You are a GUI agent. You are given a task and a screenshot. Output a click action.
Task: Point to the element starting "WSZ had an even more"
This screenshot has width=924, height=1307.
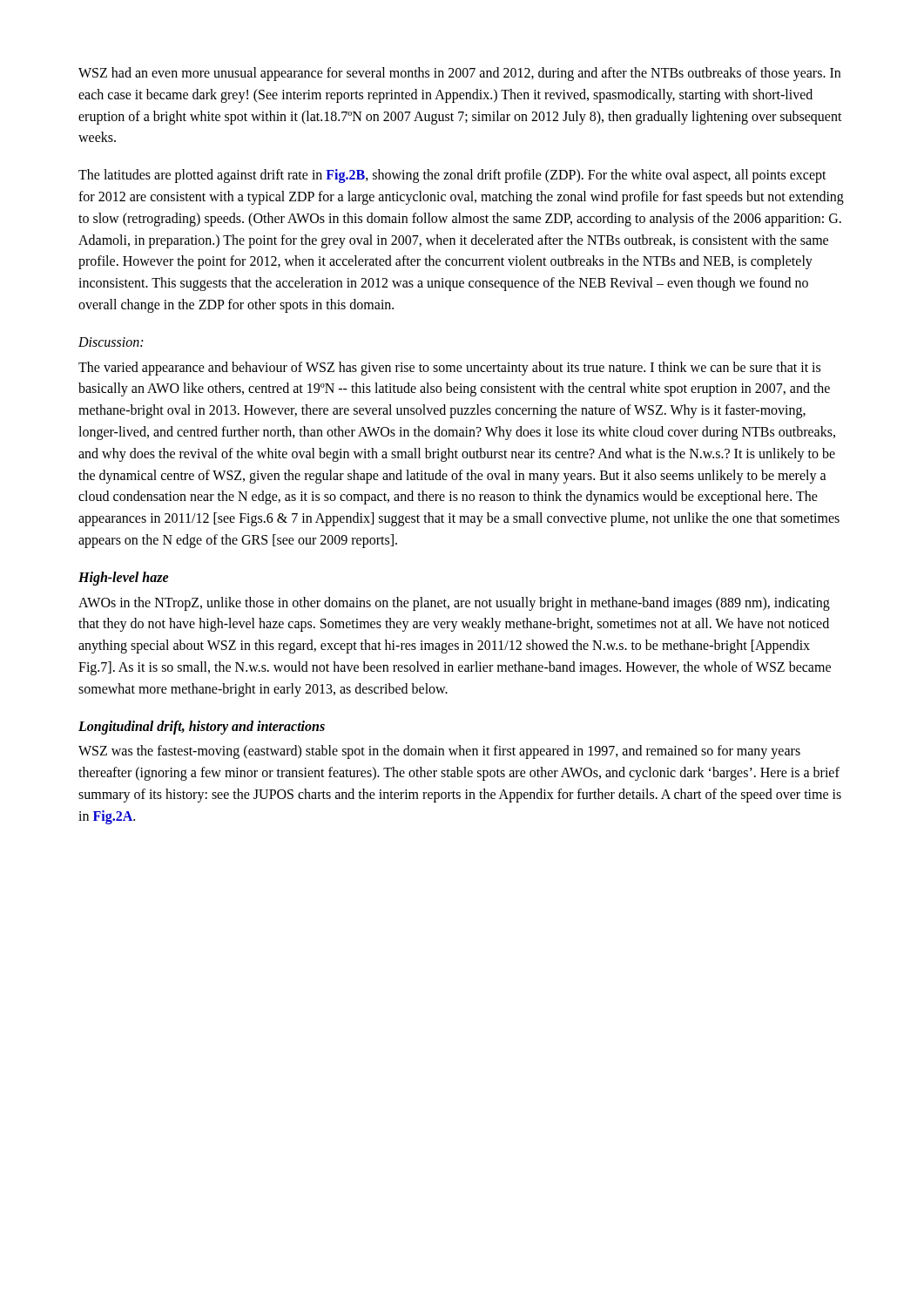[x=462, y=106]
